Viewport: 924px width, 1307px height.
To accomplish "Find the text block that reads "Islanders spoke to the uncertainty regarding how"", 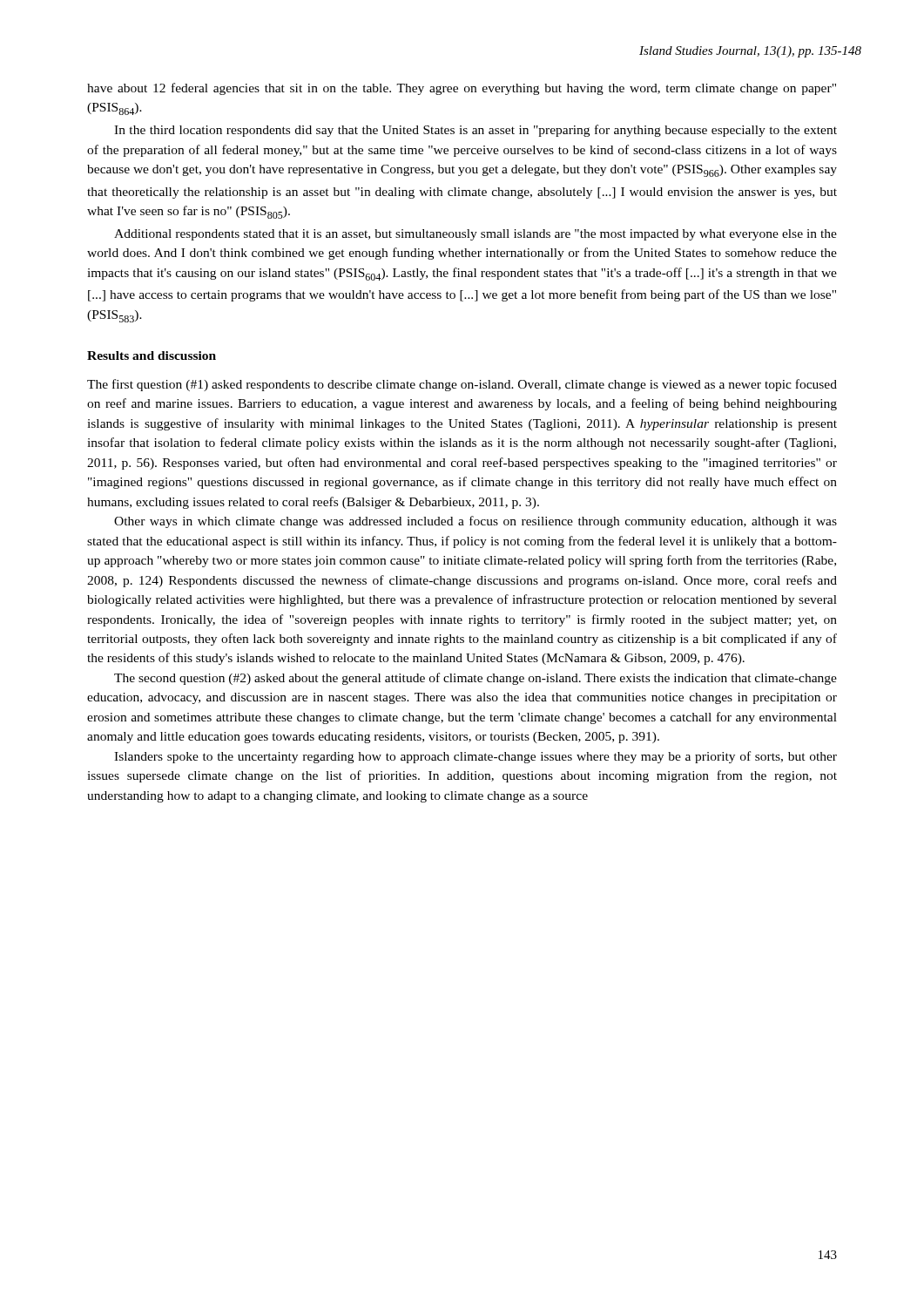I will [x=462, y=776].
